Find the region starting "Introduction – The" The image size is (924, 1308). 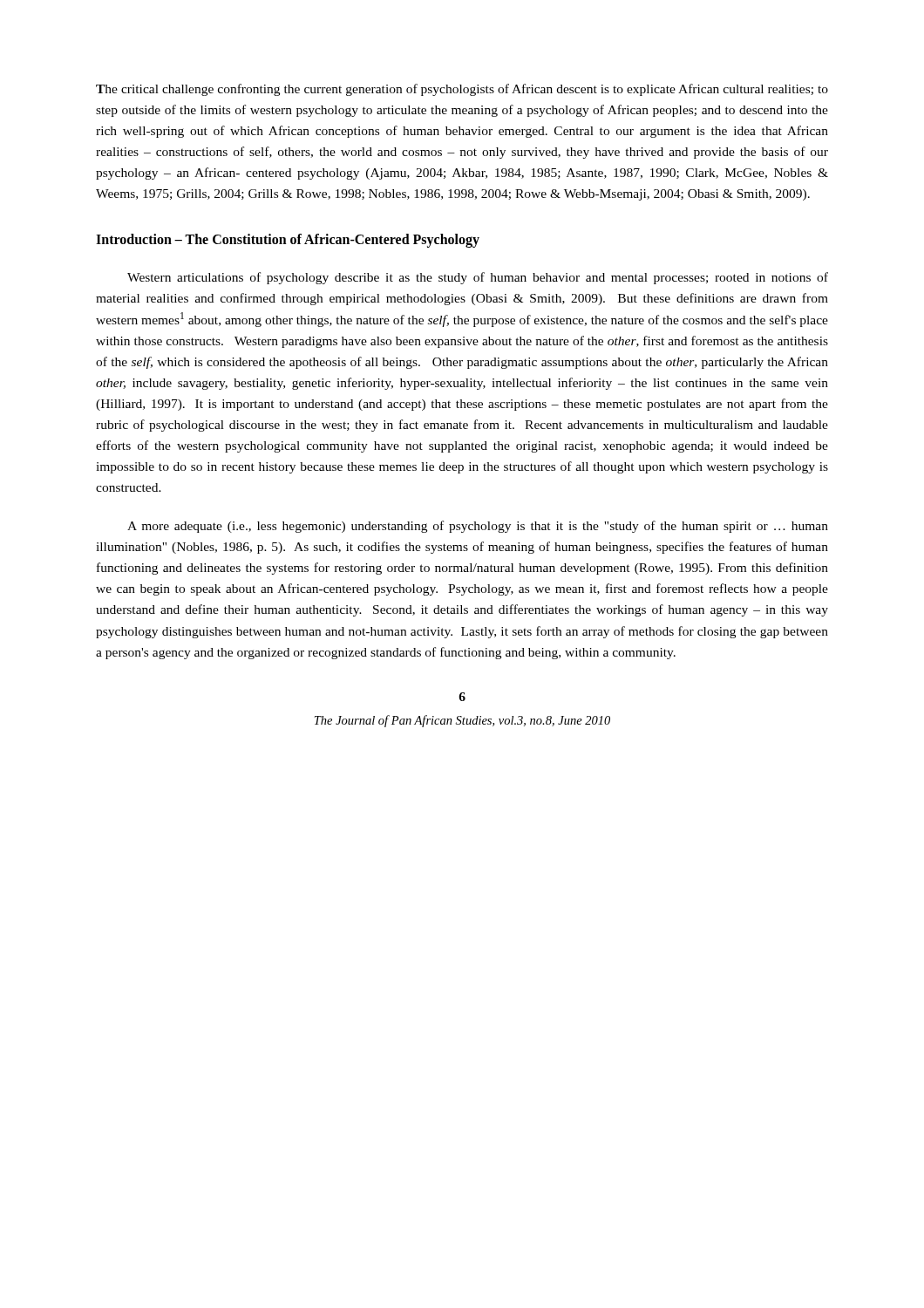(x=288, y=239)
